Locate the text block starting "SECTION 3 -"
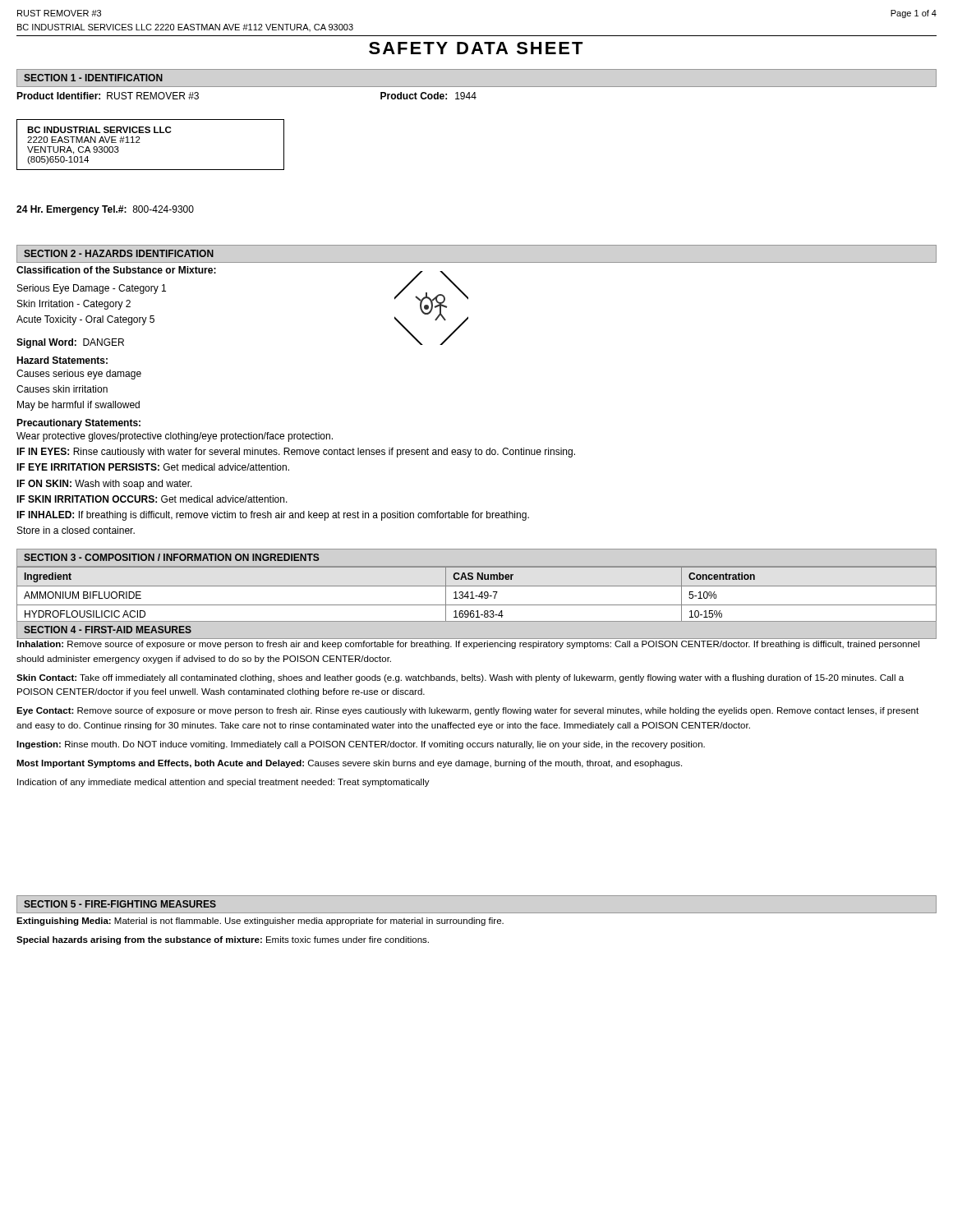953x1232 pixels. point(172,558)
